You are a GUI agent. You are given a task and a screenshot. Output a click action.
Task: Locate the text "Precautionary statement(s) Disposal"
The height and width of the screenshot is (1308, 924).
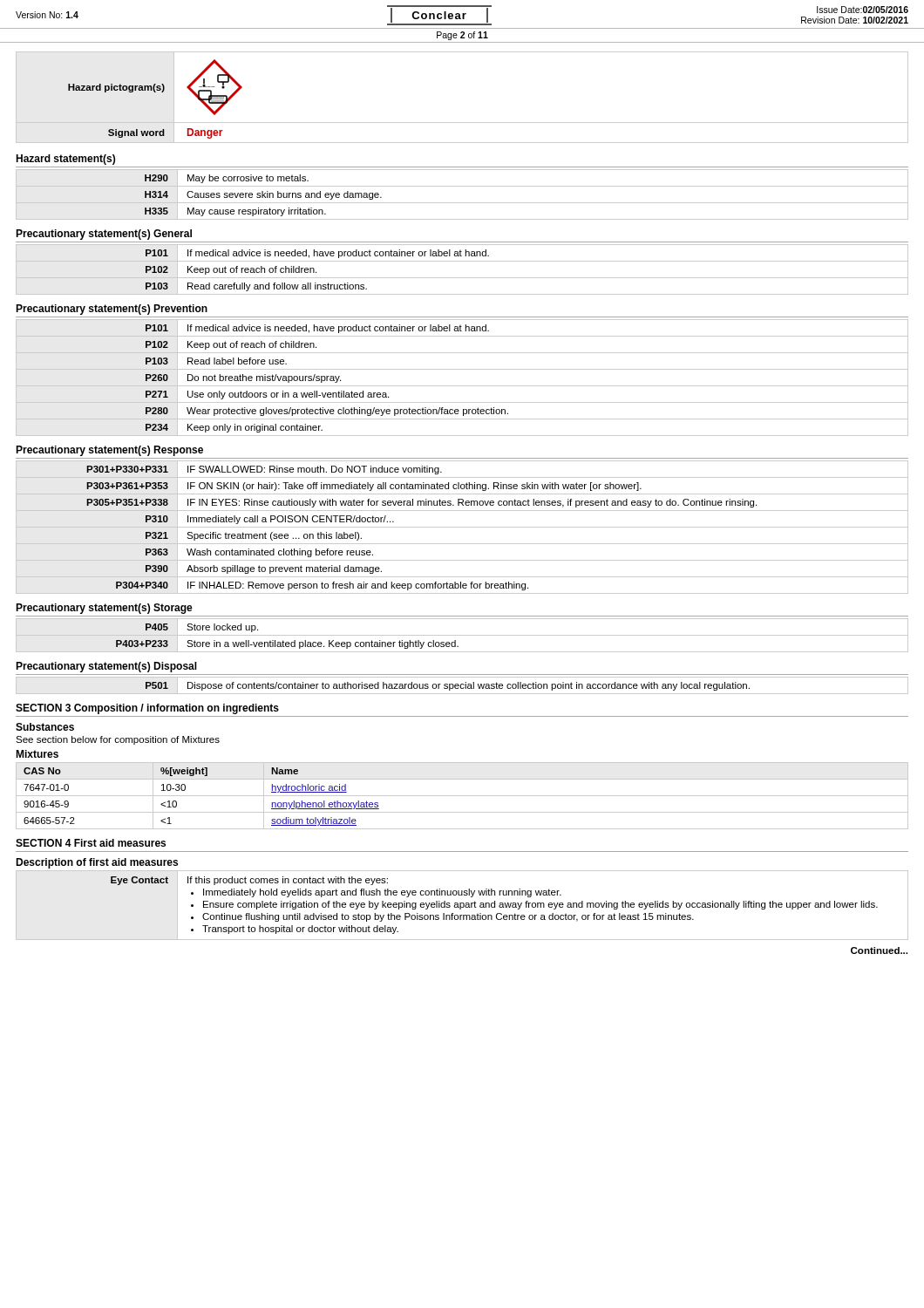coord(106,666)
